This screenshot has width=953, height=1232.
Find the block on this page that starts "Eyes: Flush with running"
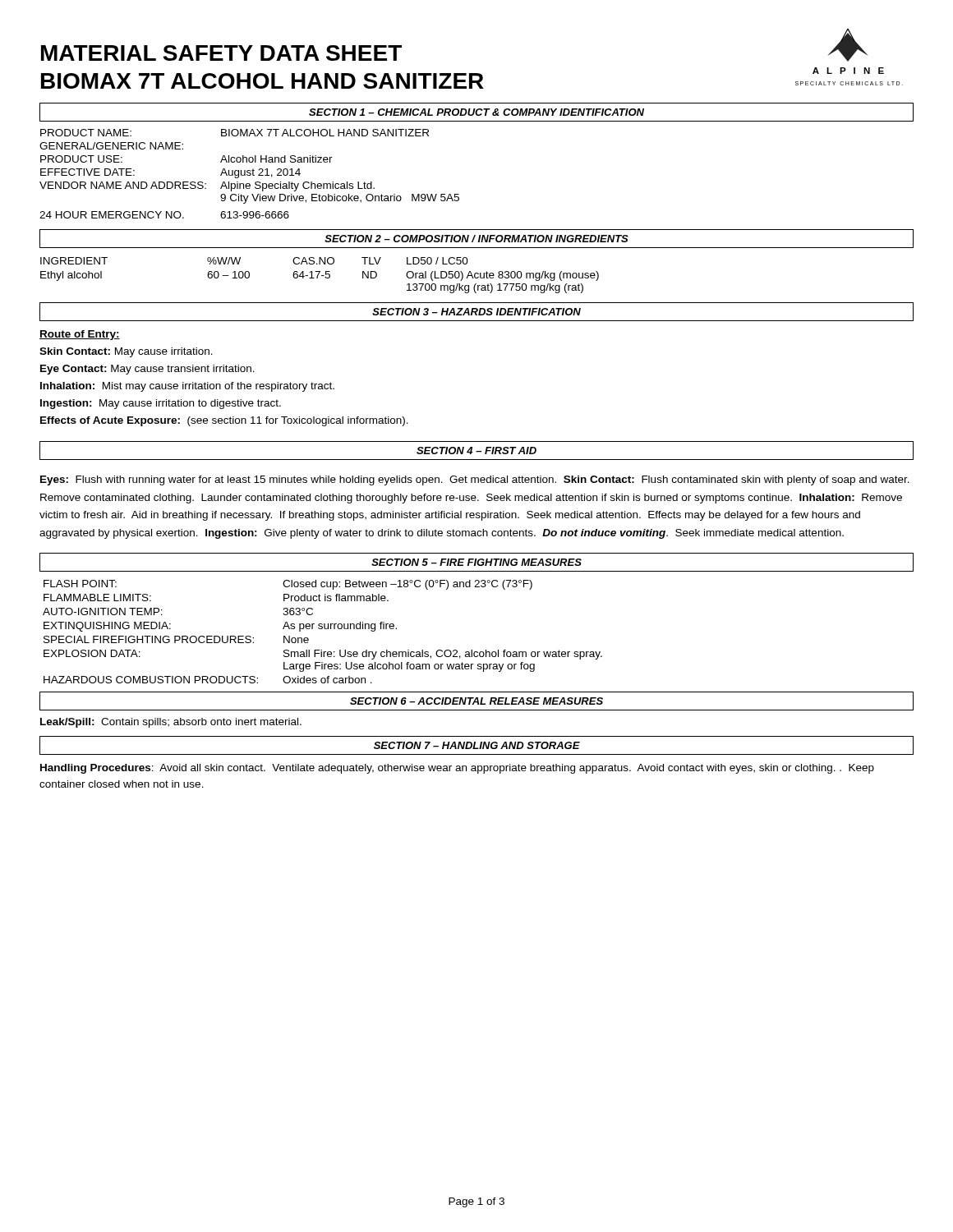tap(476, 506)
